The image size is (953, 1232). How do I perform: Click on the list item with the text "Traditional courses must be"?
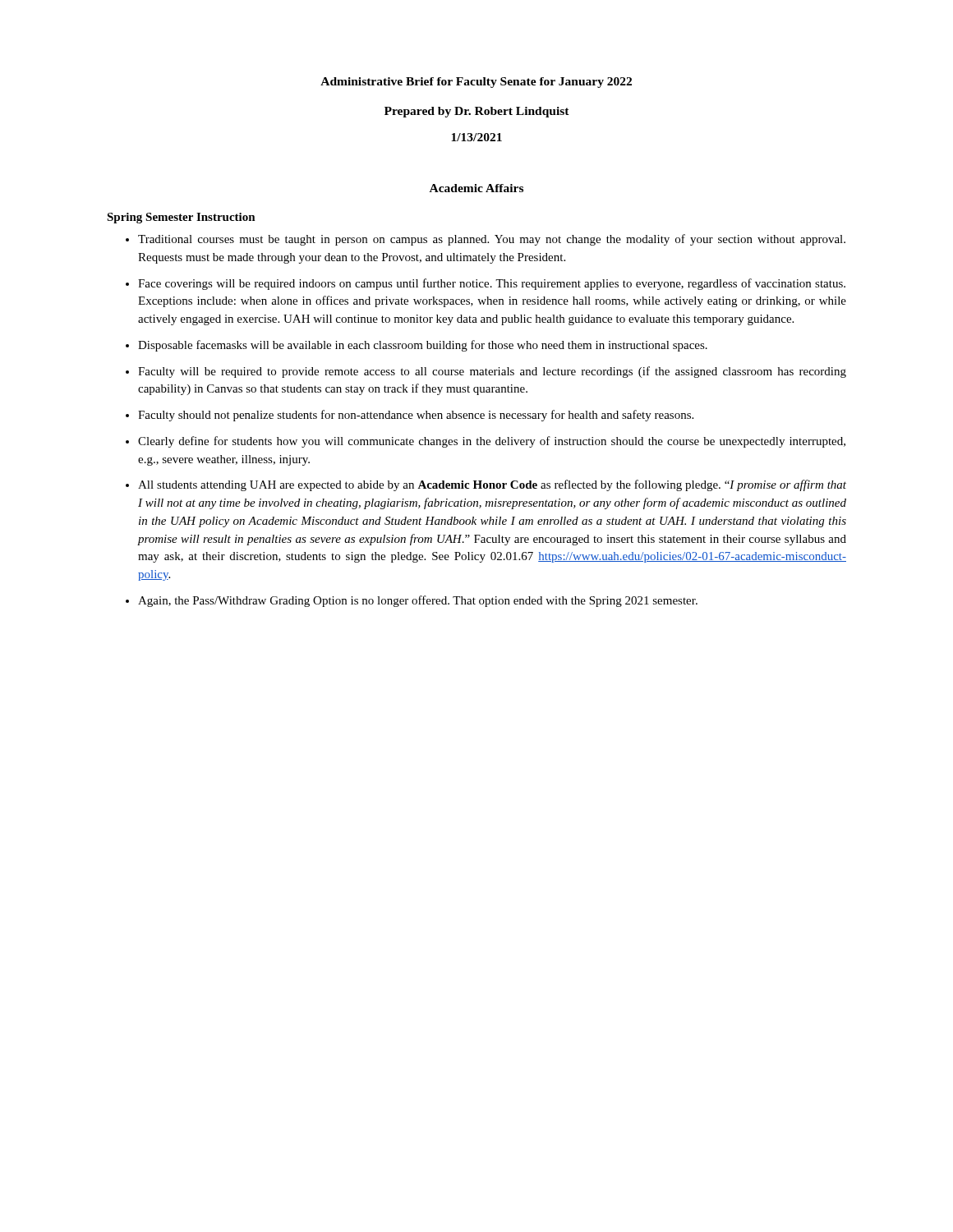click(x=492, y=248)
